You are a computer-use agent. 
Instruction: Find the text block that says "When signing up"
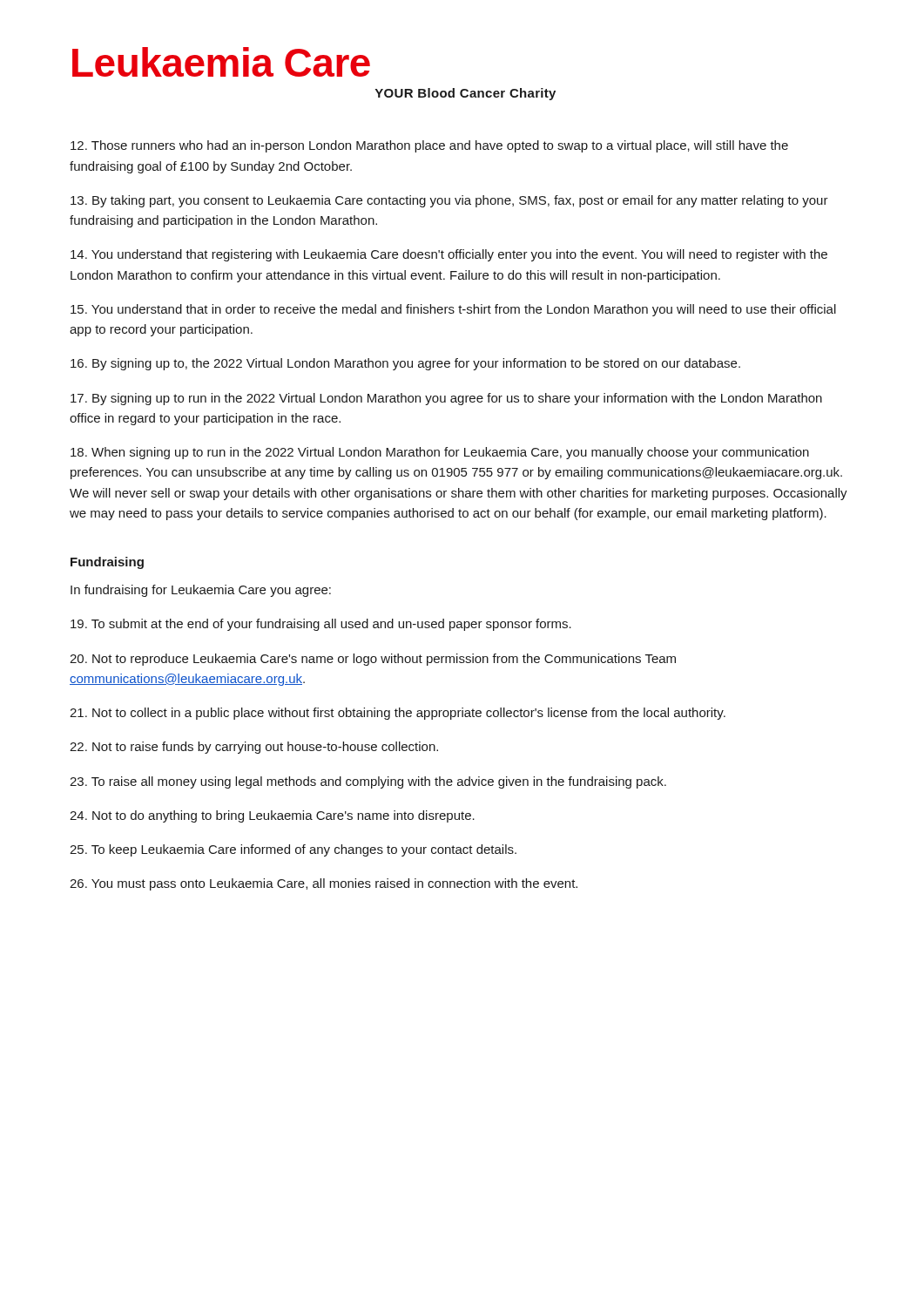[x=458, y=482]
